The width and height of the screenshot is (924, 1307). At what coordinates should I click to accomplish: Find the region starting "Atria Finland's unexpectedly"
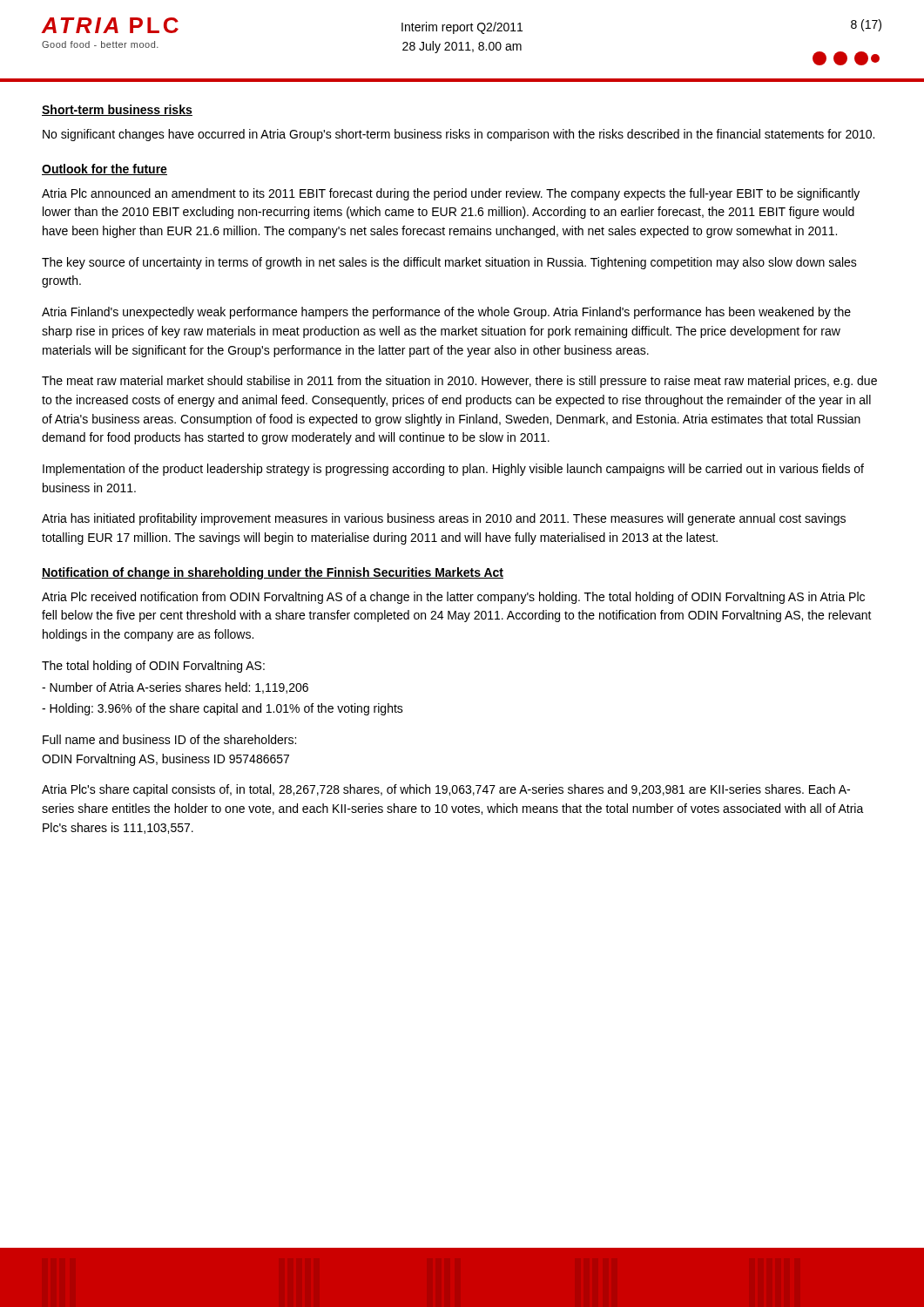pos(446,331)
